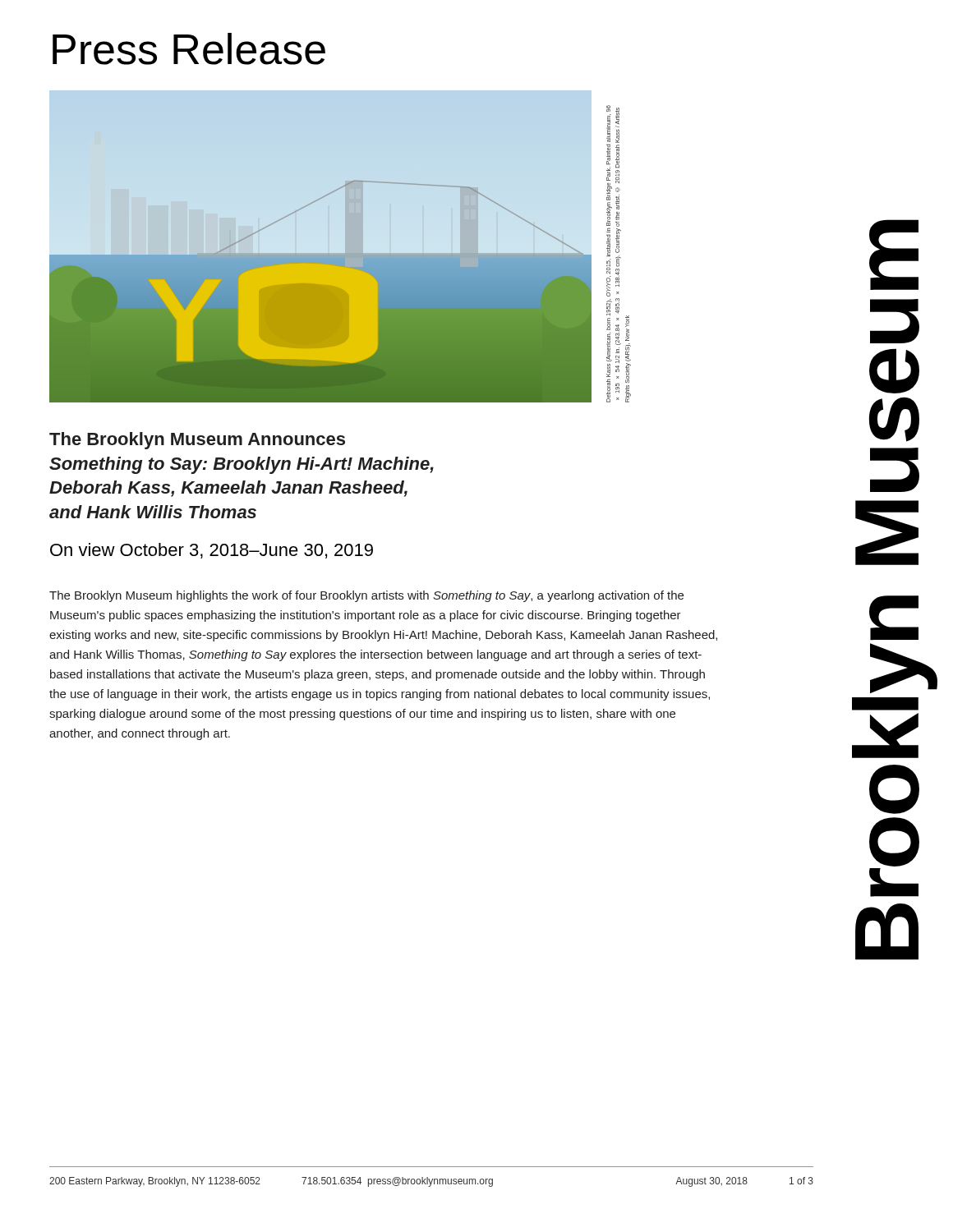The height and width of the screenshot is (1232, 953).
Task: Point to "Brooklyn Museum"
Action: [x=887, y=591]
